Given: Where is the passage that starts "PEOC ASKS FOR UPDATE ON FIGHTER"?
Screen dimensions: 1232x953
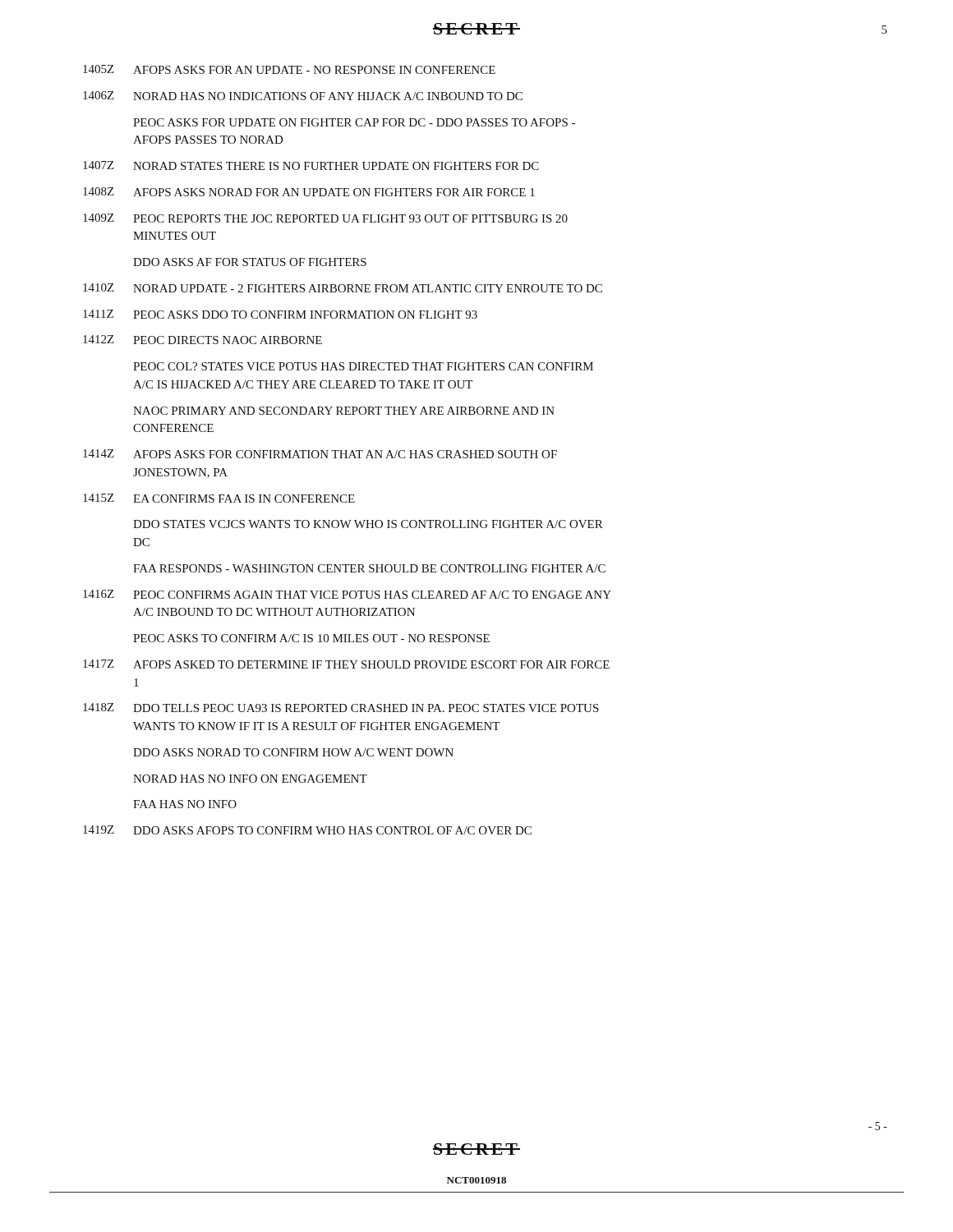Looking at the screenshot, I should (354, 131).
